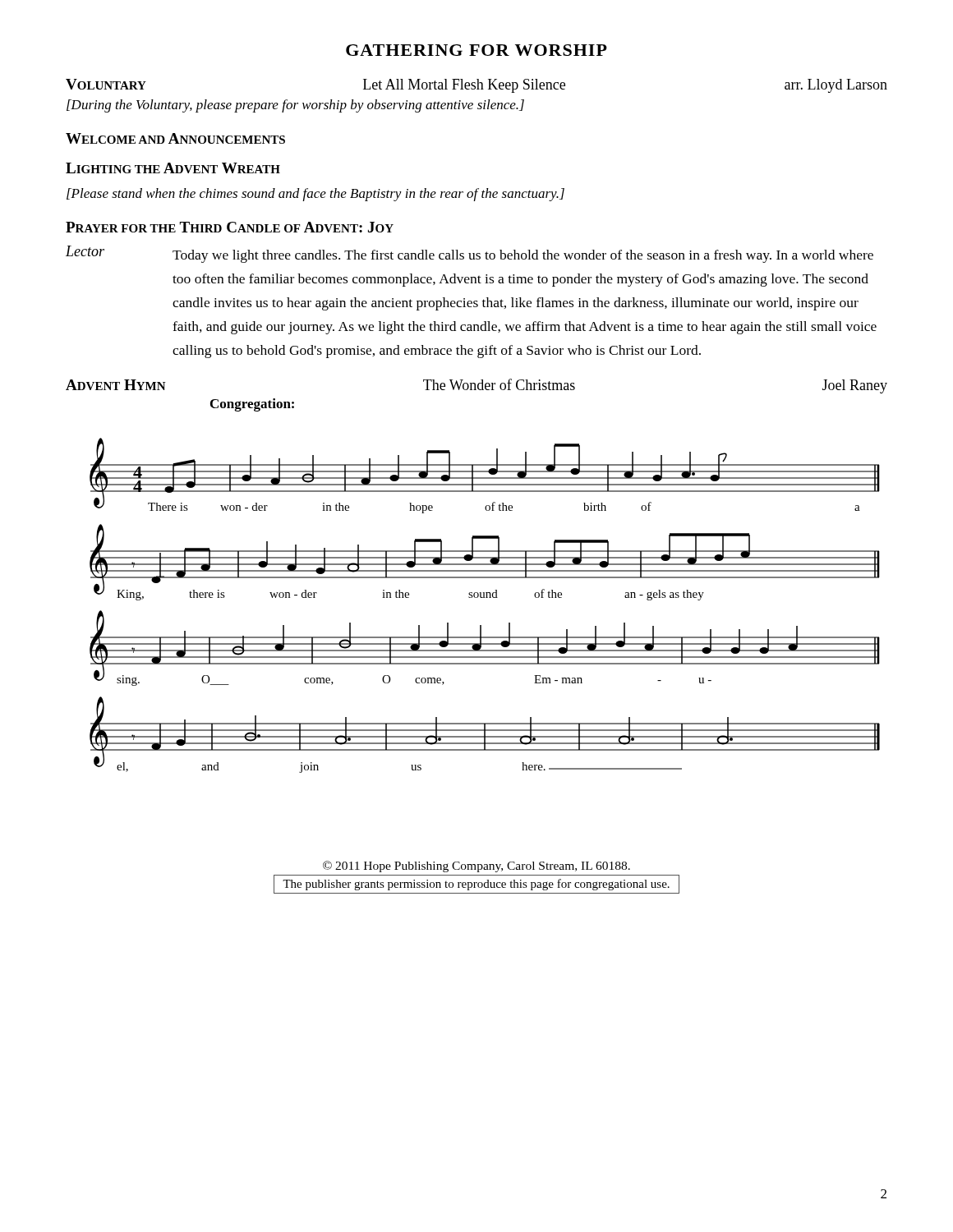Click on the section header that reads "PRAYER FOR THE THIRD CANDLE OF ADVENT:"
The image size is (953, 1232).
(230, 227)
